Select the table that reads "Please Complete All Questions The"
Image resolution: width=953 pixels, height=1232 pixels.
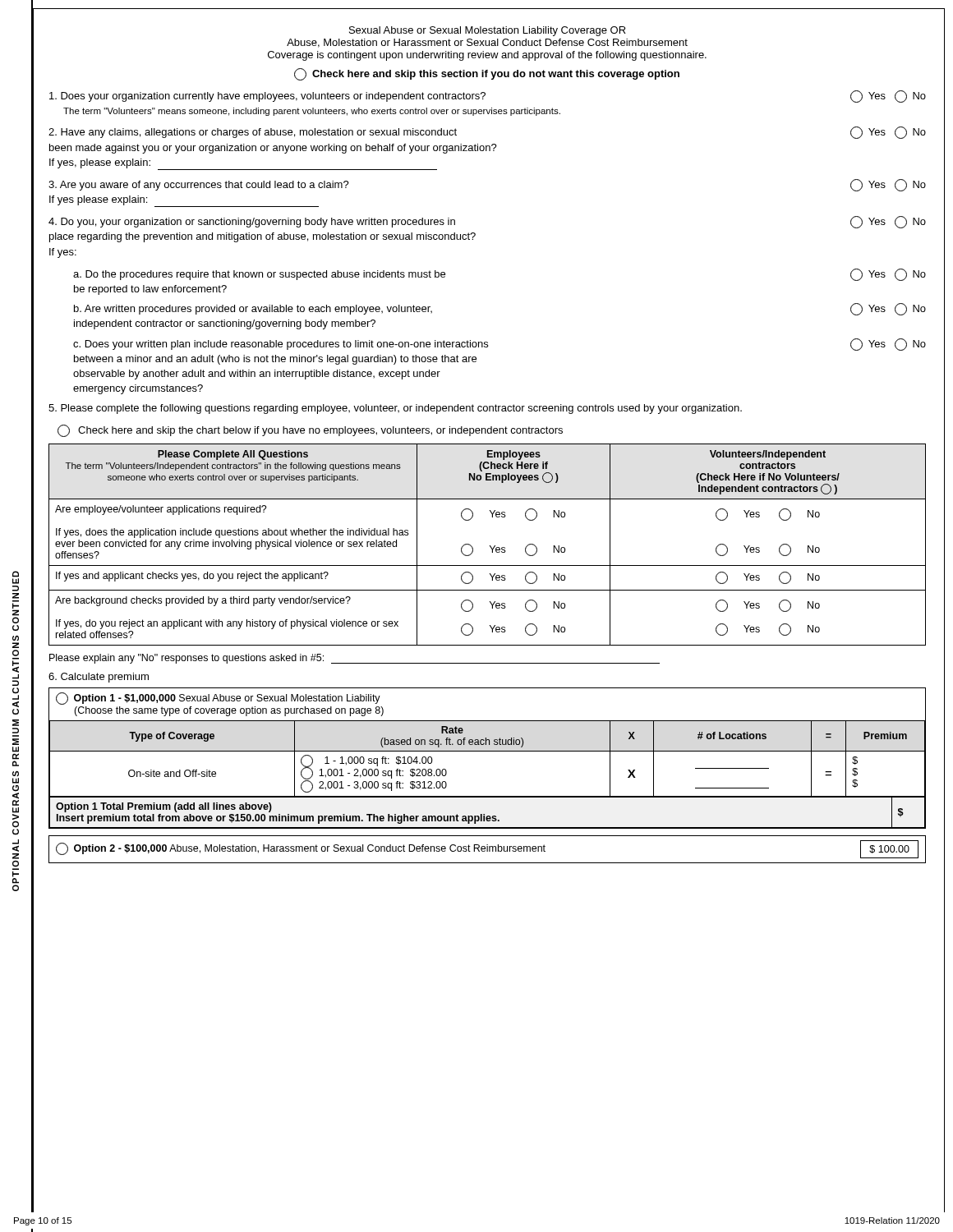tap(487, 544)
